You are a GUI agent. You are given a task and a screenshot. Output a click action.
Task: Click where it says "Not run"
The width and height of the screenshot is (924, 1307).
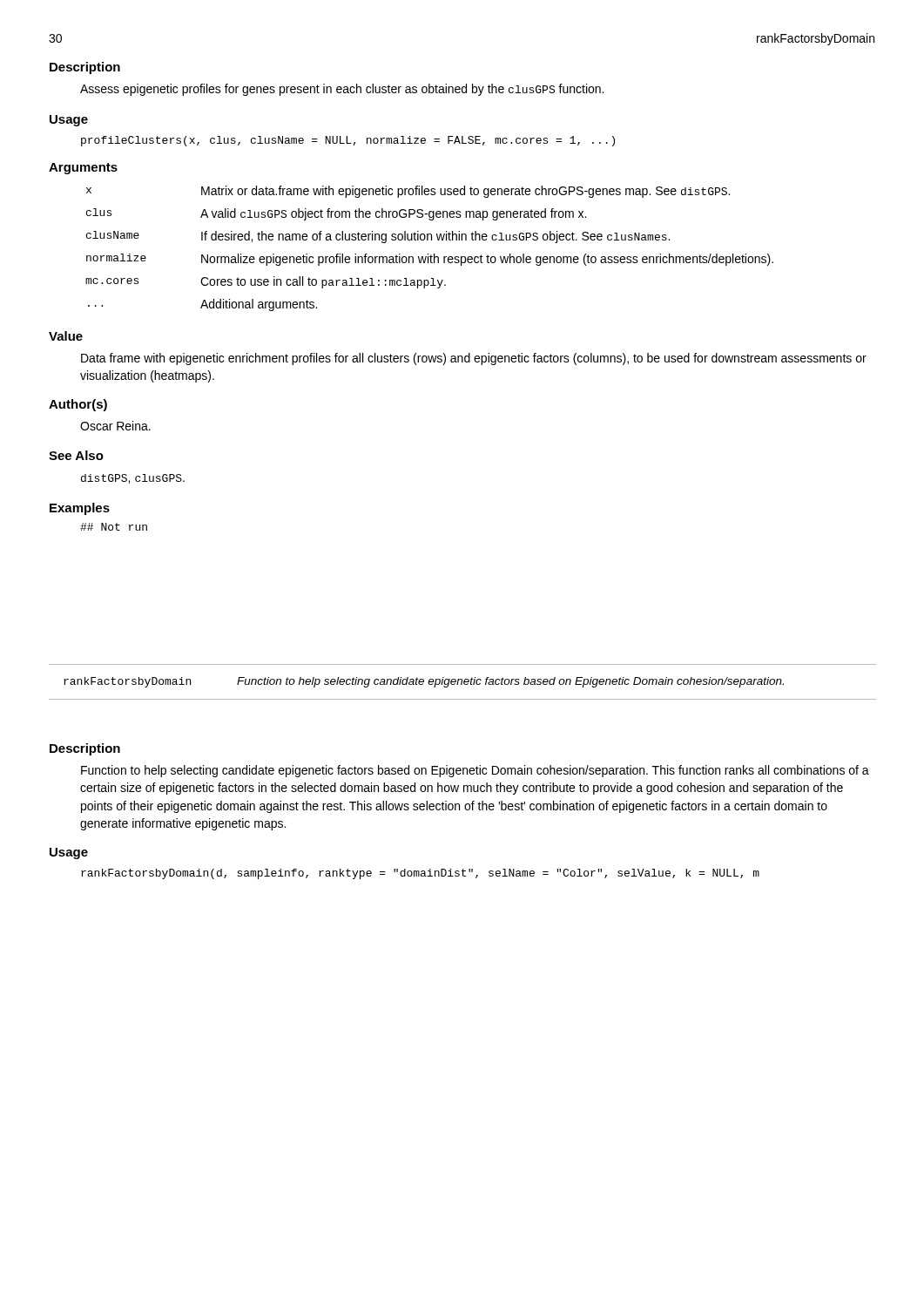tap(114, 527)
